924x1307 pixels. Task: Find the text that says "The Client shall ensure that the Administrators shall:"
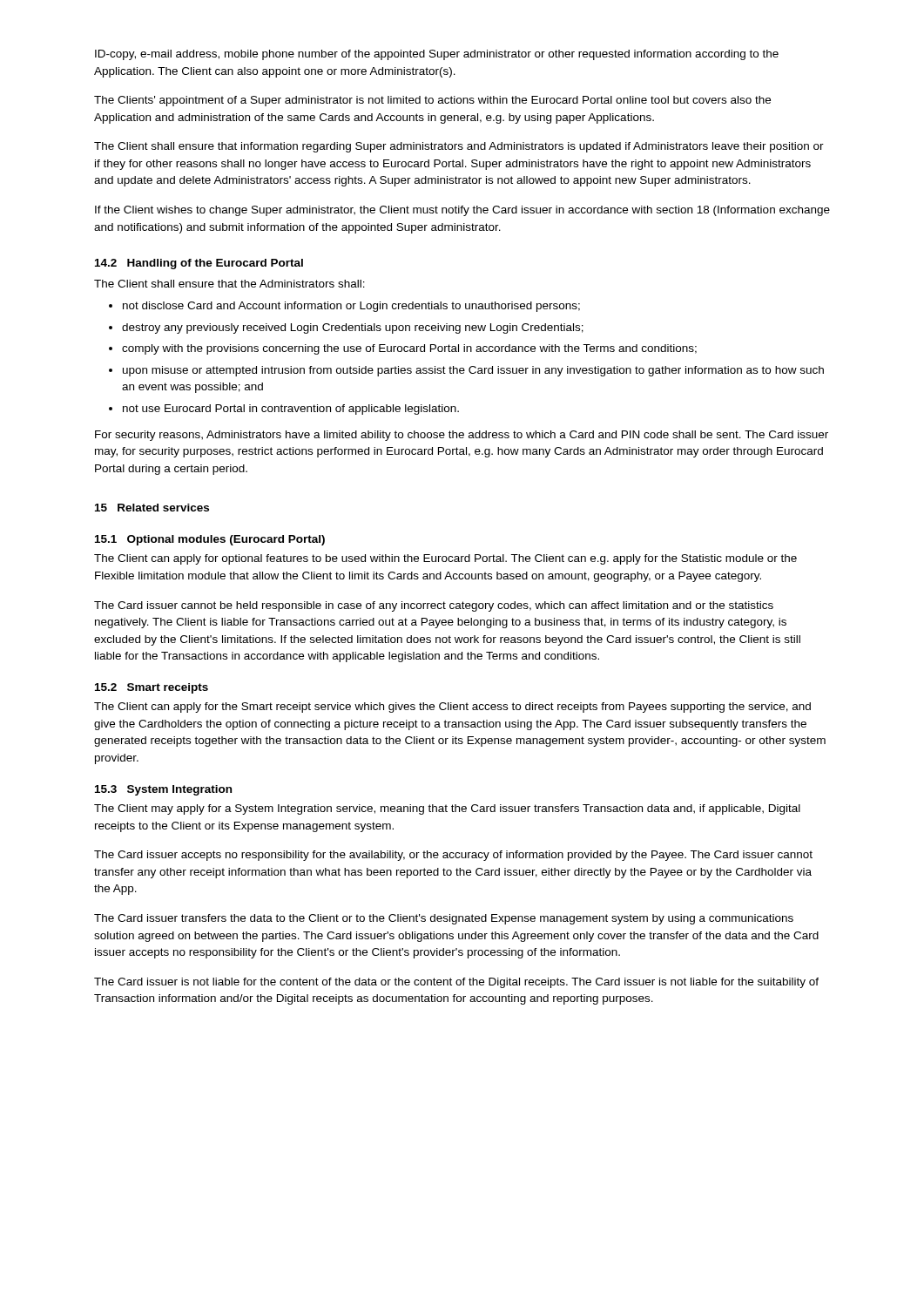click(x=230, y=283)
